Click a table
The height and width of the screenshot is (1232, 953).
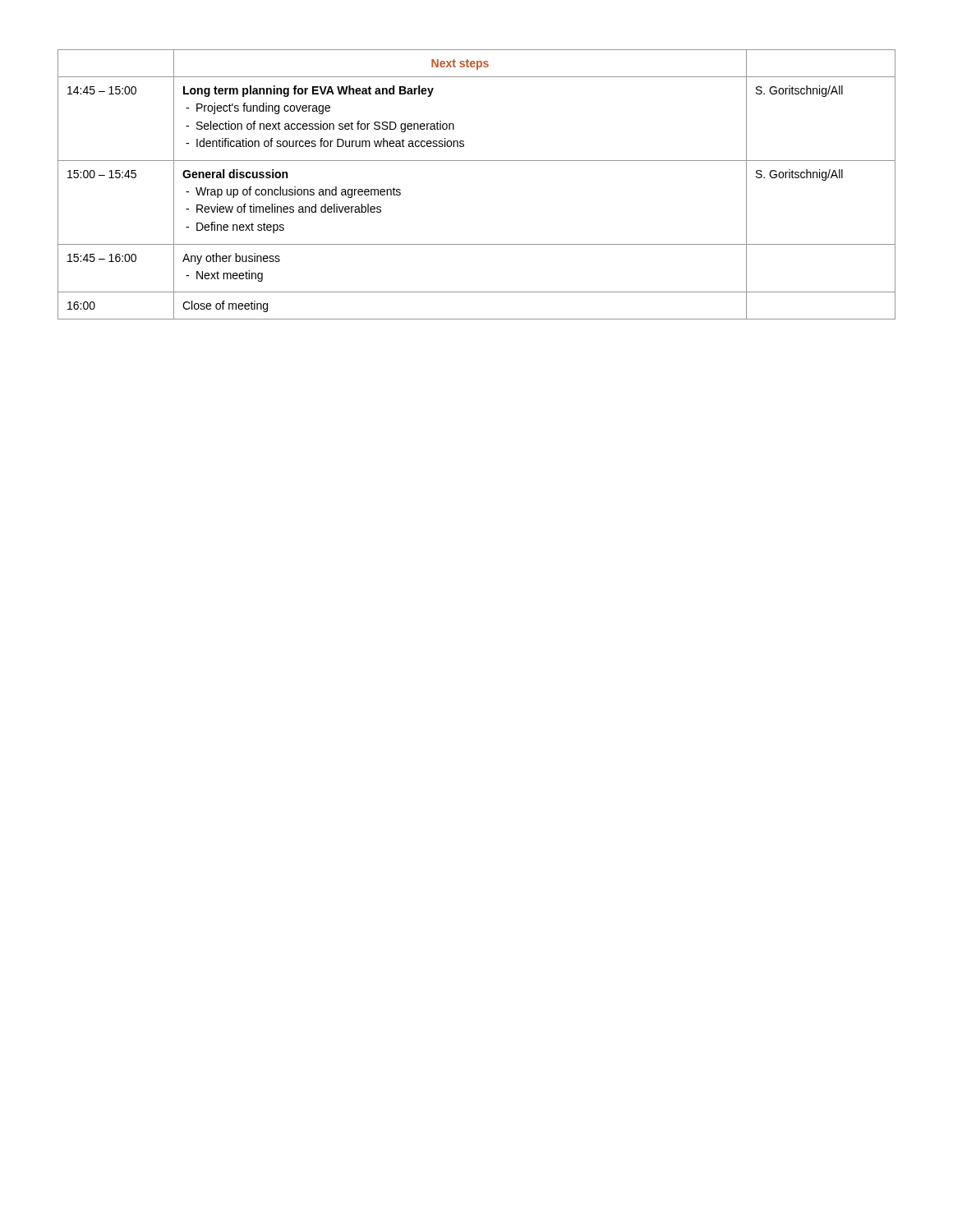476,184
